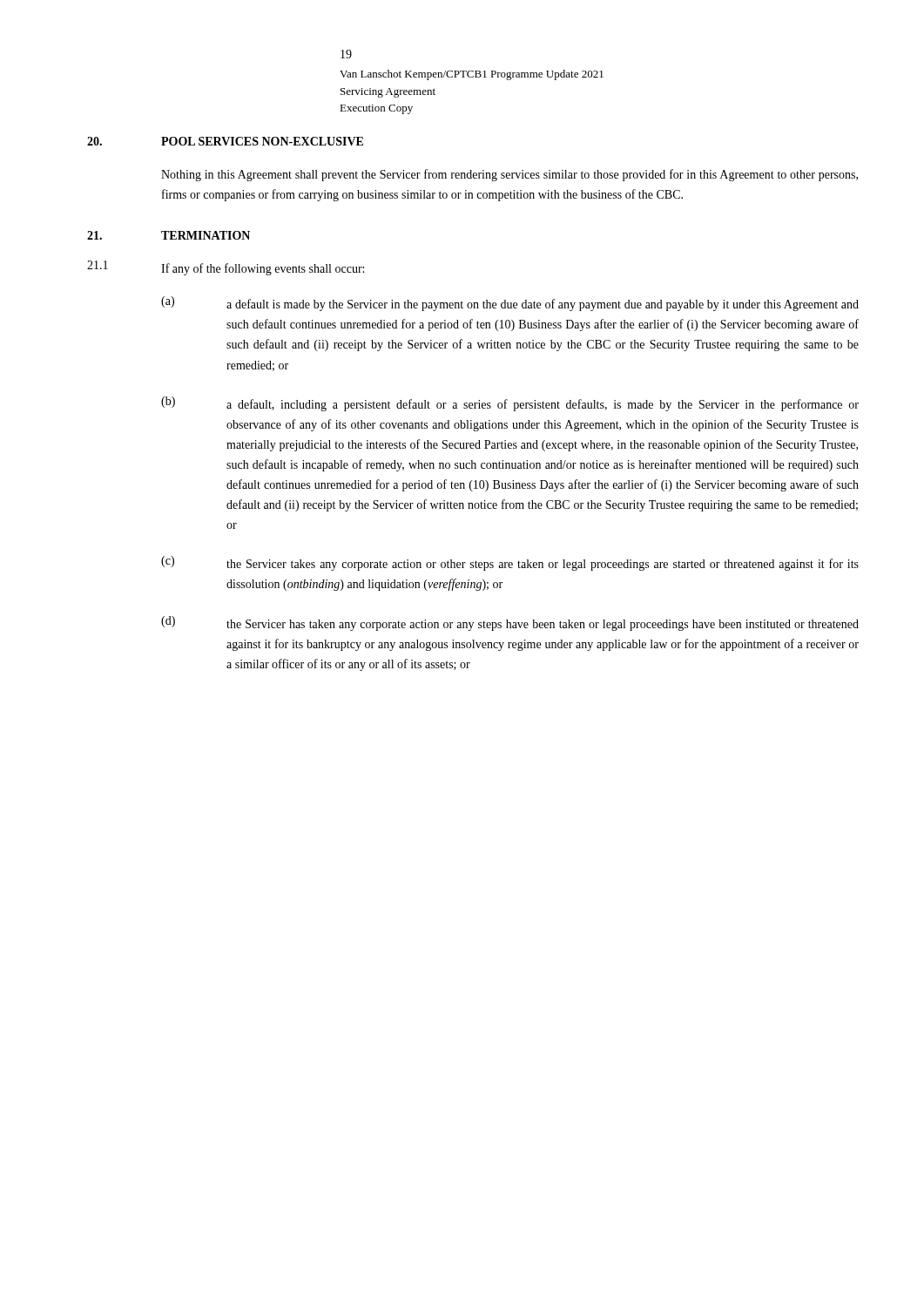924x1307 pixels.
Task: Point to "21. TERMINATION"
Action: [x=169, y=236]
